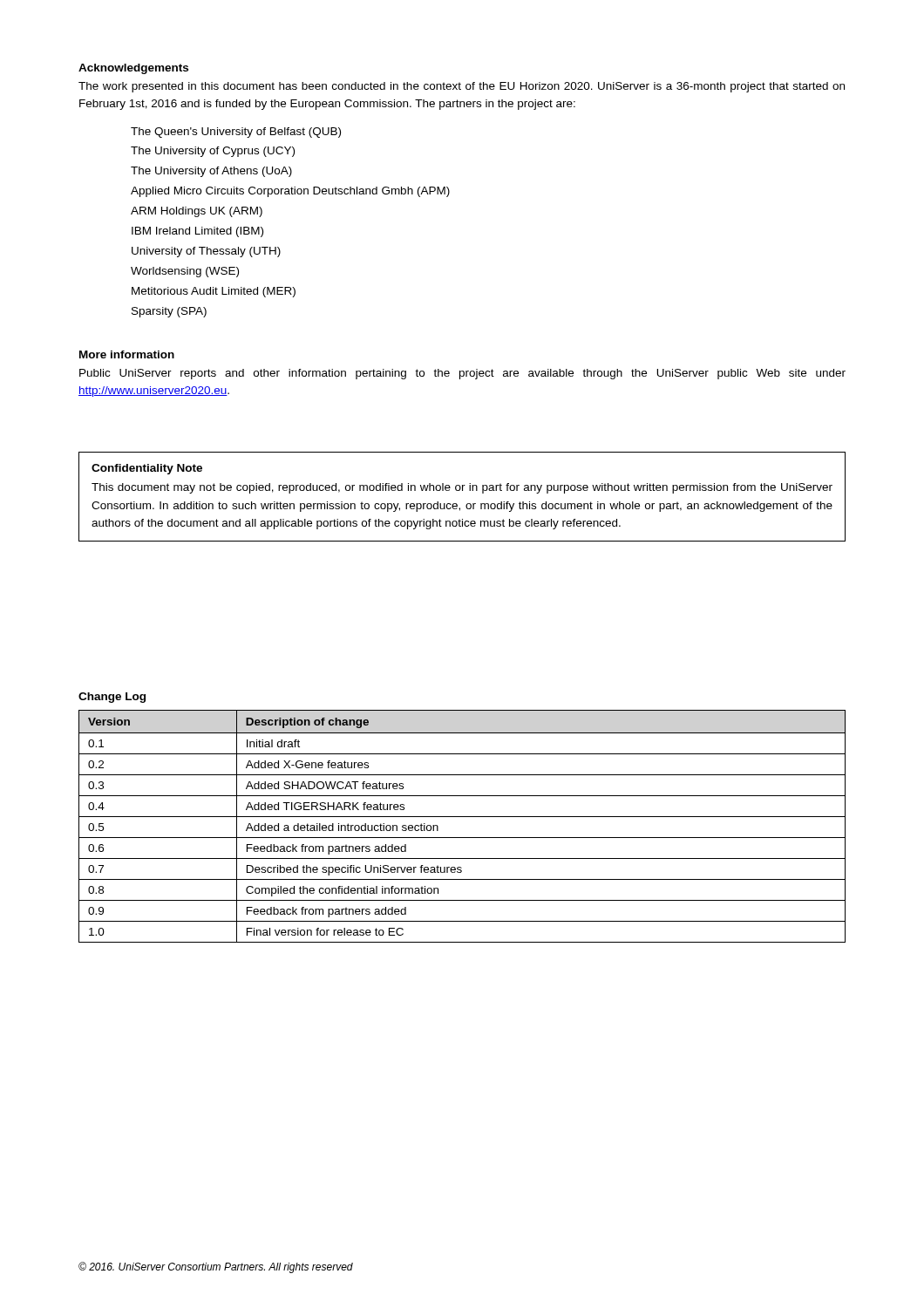Click on the list item that reads "The University of Cyprus (UCY)"
Screen dimensions: 1308x924
(x=213, y=151)
